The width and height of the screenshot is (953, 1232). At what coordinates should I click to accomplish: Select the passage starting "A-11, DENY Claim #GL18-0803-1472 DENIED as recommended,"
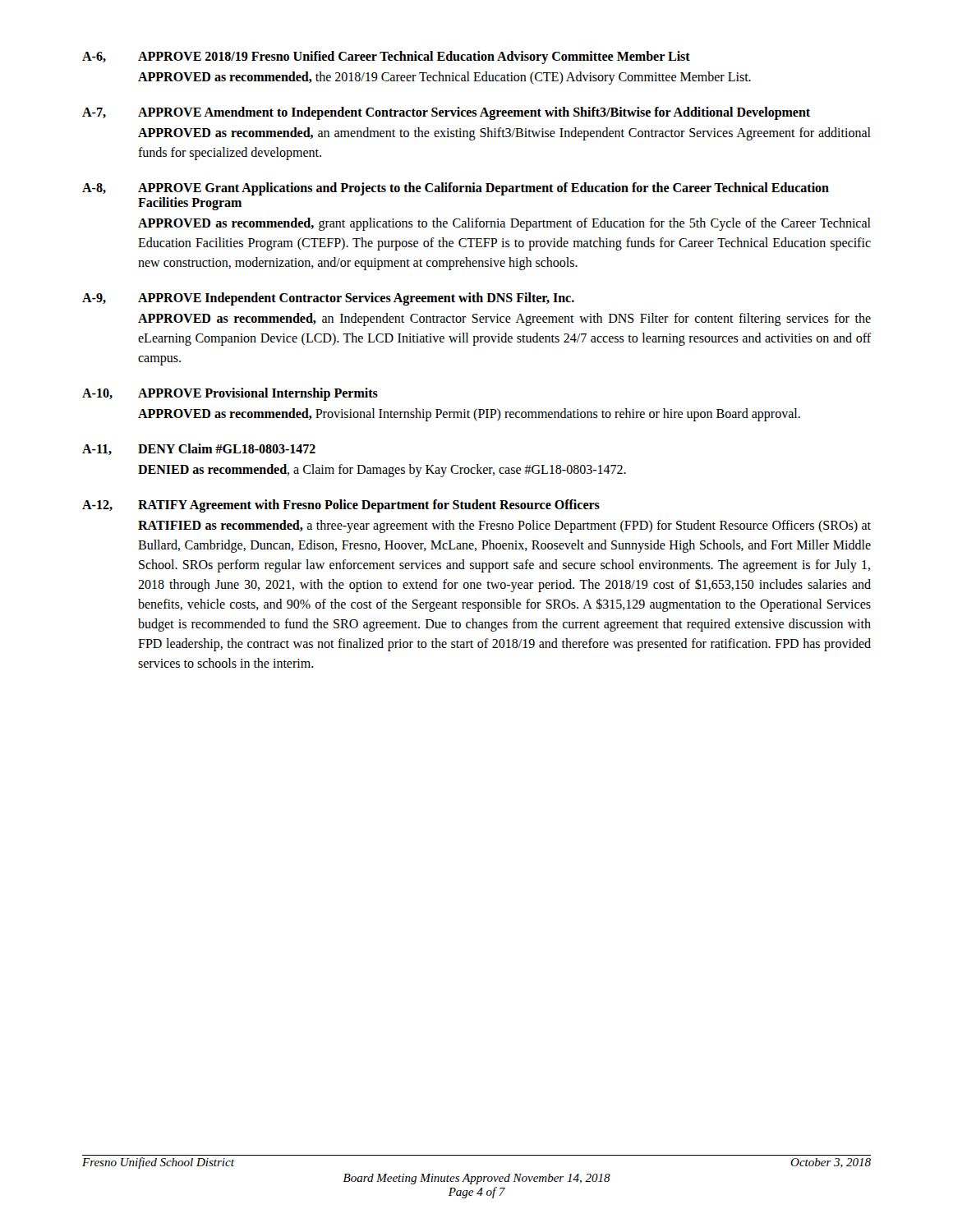[476, 461]
